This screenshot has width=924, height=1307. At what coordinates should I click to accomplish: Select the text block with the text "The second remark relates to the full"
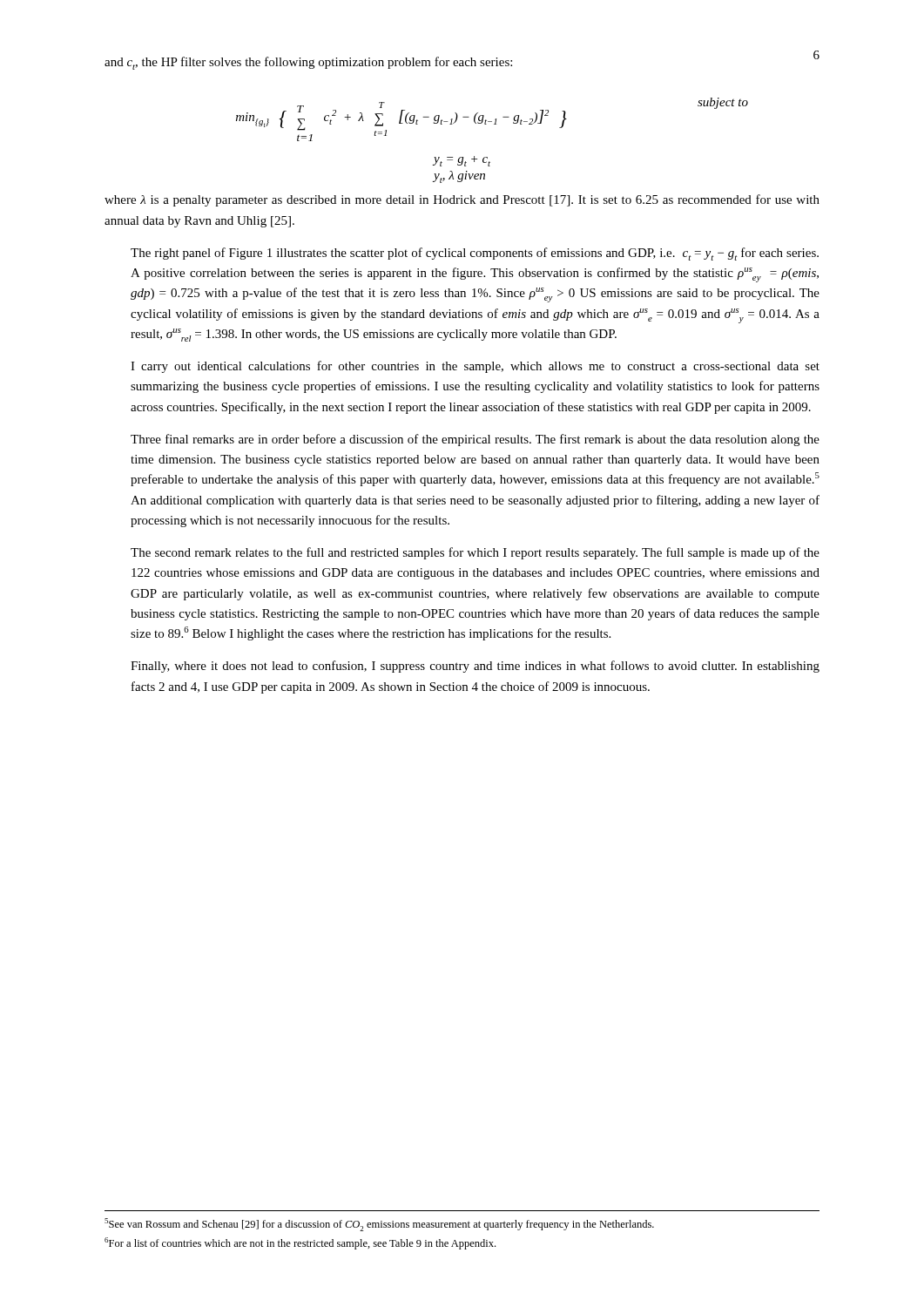tap(475, 593)
